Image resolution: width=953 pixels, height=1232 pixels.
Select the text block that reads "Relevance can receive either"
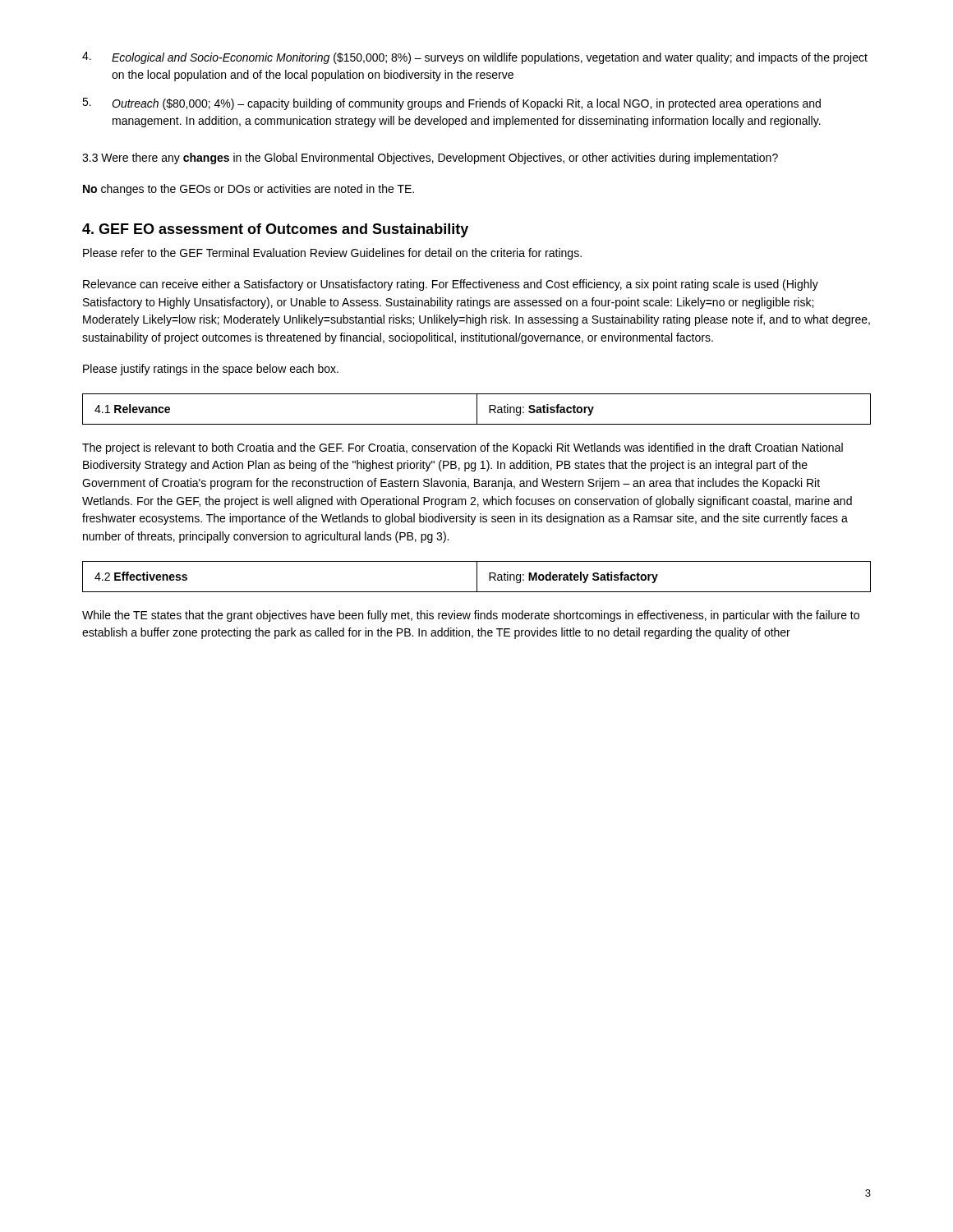coord(476,311)
